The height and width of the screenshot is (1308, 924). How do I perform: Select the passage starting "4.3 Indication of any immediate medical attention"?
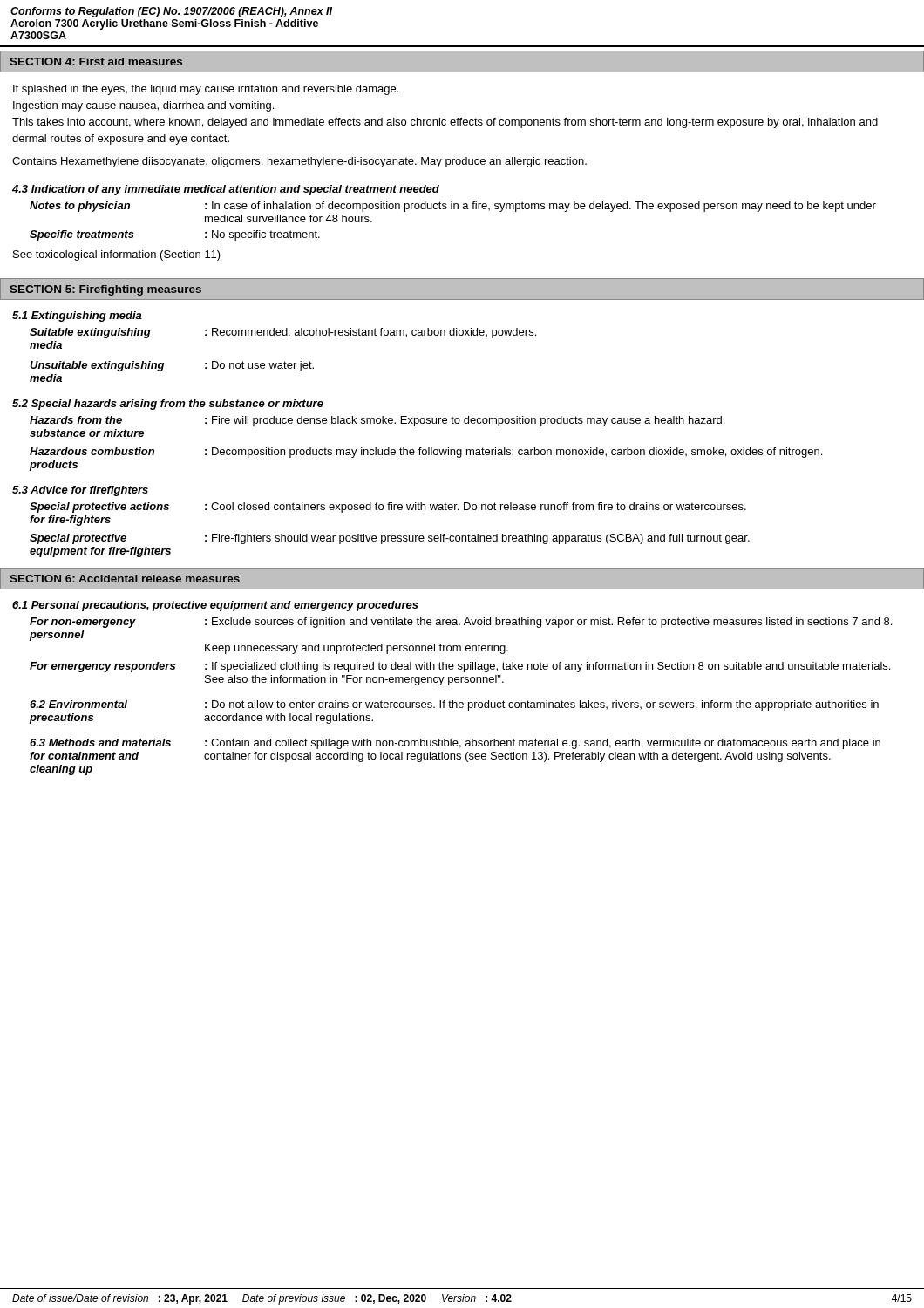pyautogui.click(x=226, y=189)
